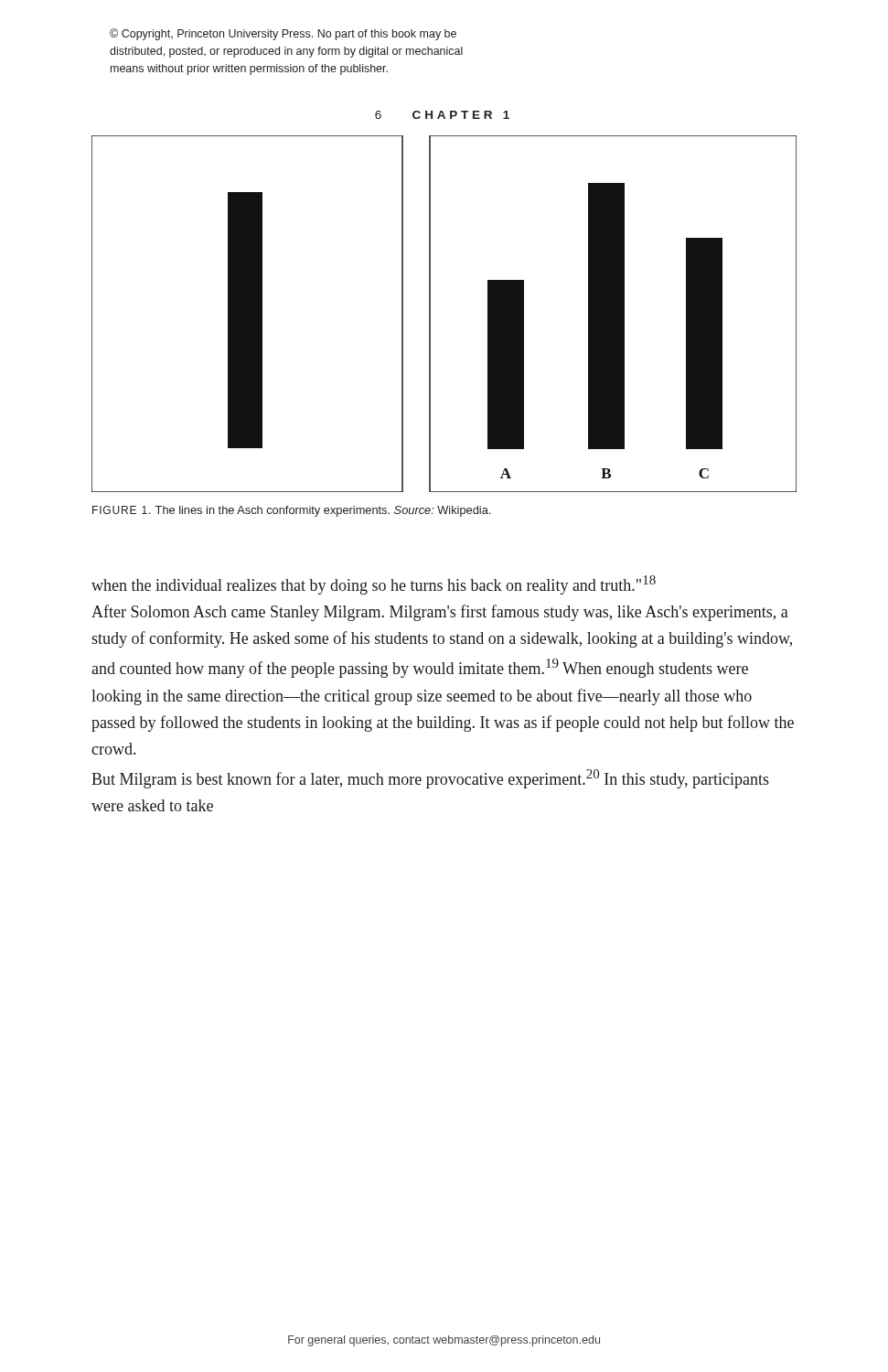Find the text starting "But Milgram is best"
888x1372 pixels.
444,791
